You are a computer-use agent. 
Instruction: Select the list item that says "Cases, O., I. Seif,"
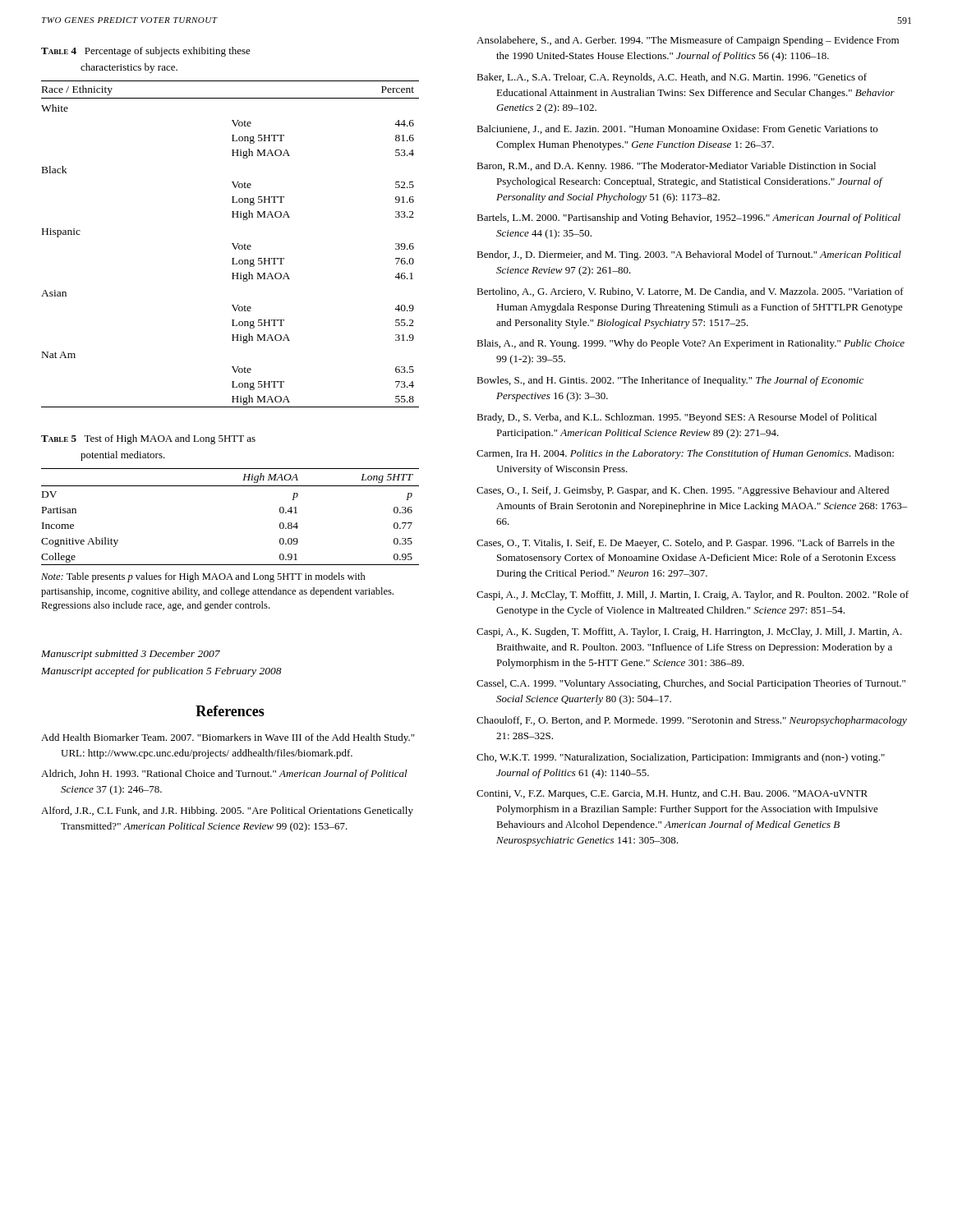[692, 505]
